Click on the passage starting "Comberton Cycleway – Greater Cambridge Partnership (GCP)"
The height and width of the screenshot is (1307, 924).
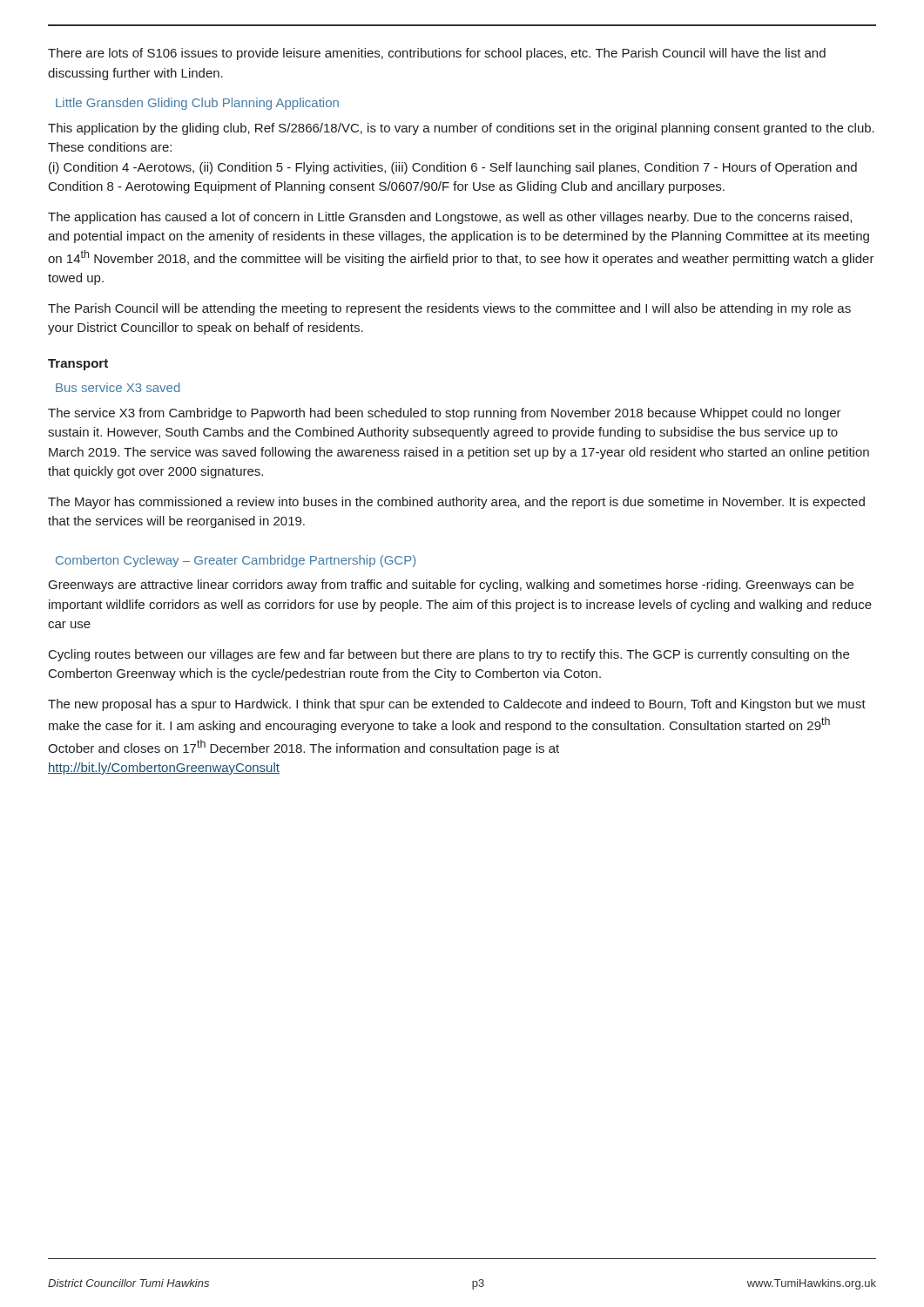(x=236, y=561)
